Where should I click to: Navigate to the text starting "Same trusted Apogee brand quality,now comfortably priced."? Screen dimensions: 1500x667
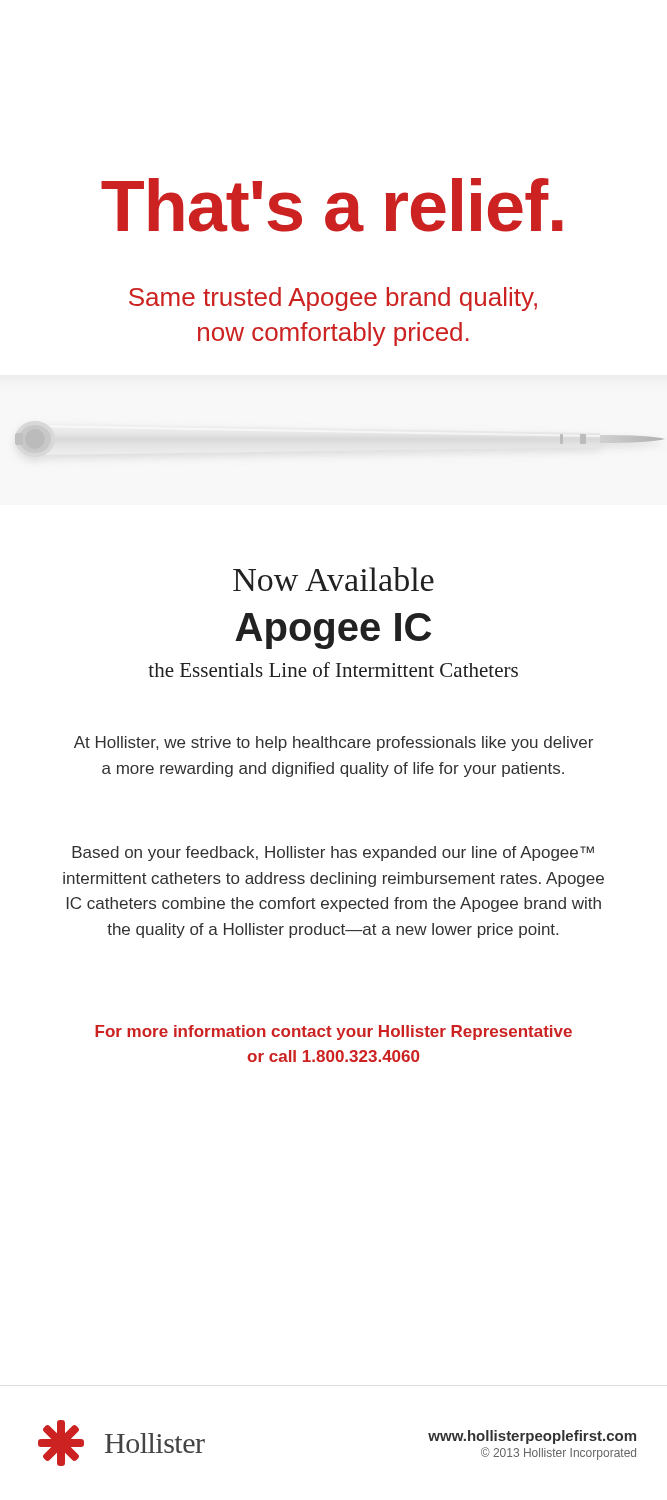point(334,315)
